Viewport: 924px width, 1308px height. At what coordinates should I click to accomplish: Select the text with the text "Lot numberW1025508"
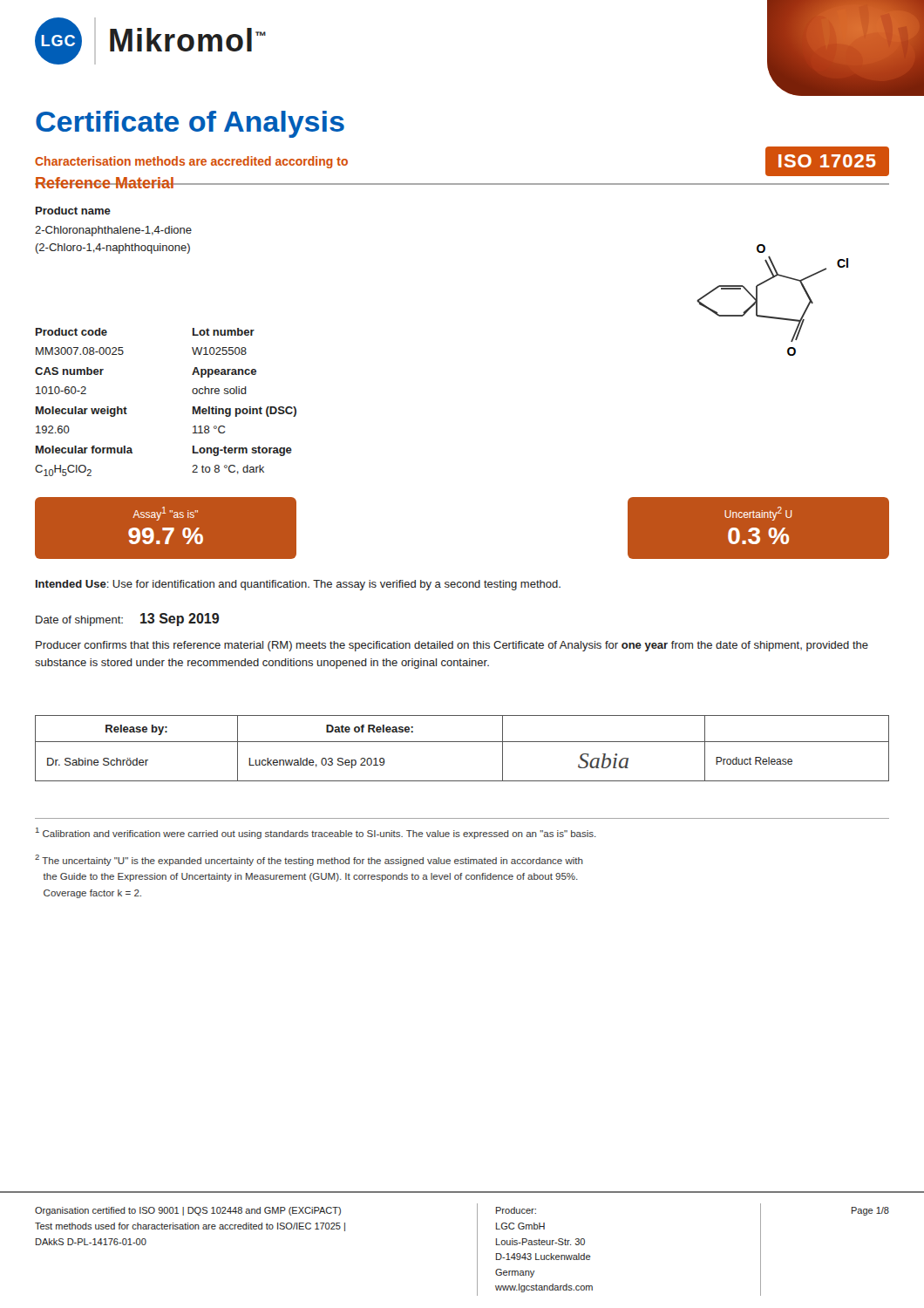[x=223, y=341]
